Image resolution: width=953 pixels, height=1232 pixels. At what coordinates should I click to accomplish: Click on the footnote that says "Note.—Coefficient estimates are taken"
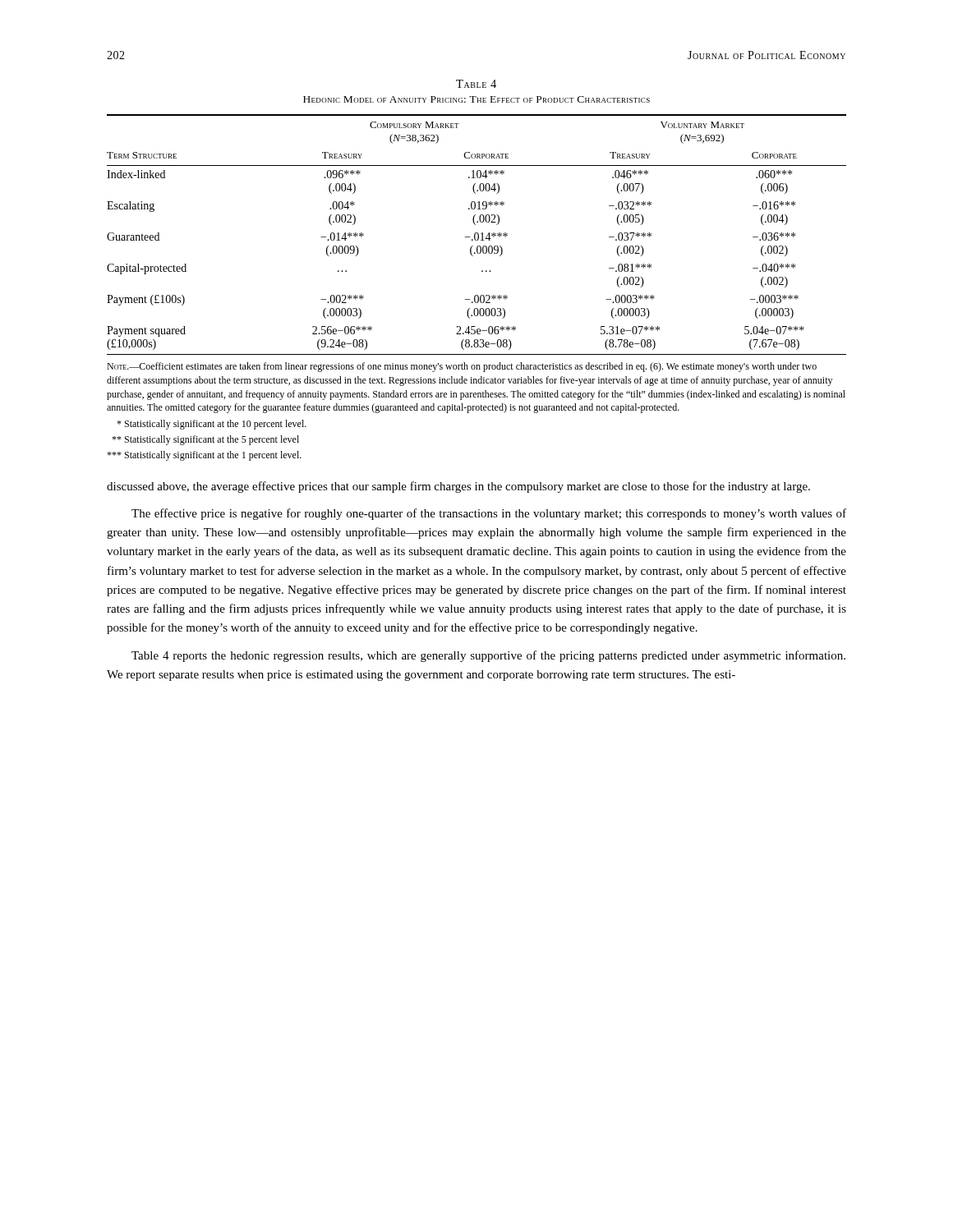pyautogui.click(x=476, y=411)
